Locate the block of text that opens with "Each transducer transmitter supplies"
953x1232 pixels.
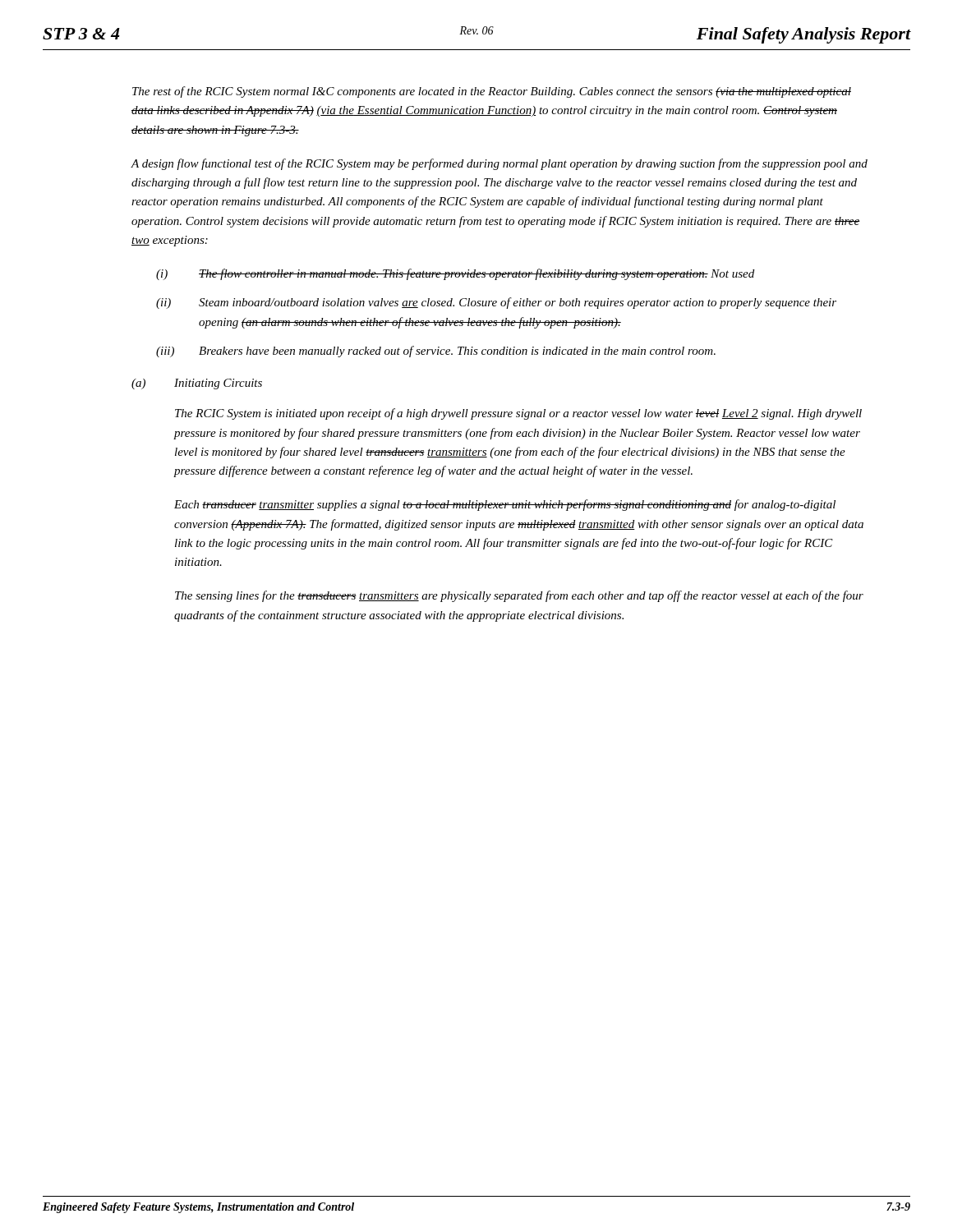pos(523,534)
